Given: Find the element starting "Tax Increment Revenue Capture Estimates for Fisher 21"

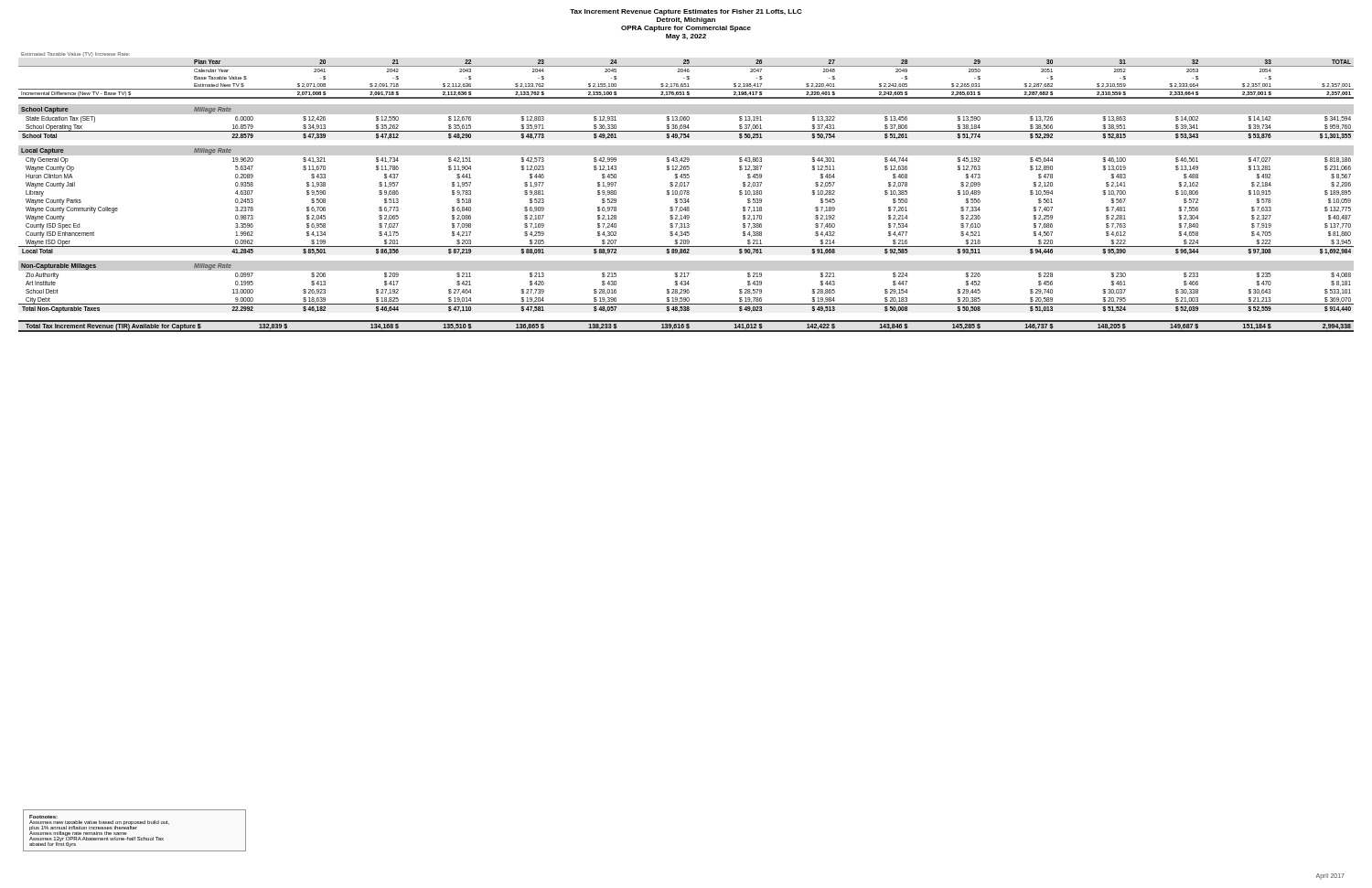Looking at the screenshot, I should point(686,24).
